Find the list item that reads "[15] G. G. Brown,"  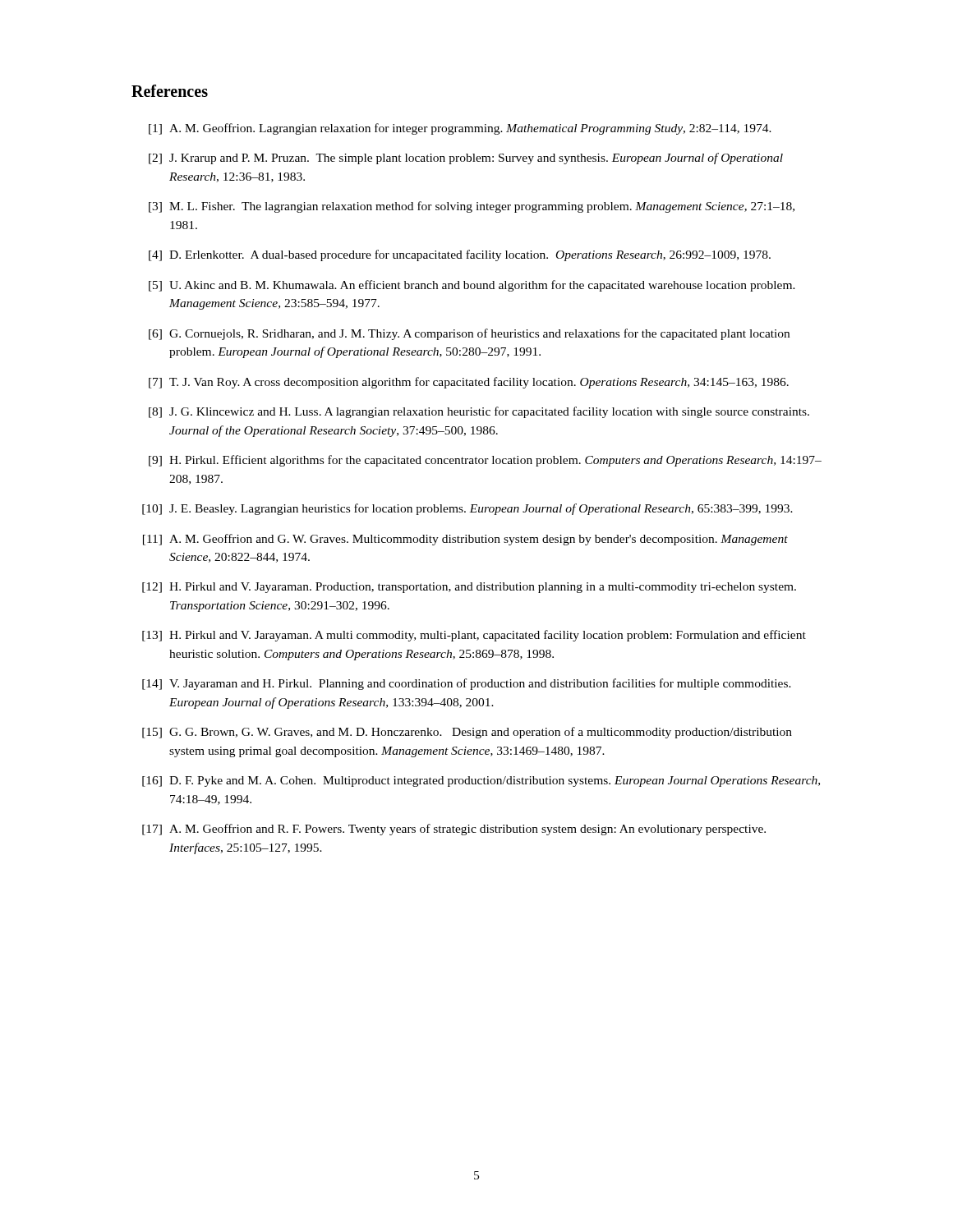click(x=476, y=741)
